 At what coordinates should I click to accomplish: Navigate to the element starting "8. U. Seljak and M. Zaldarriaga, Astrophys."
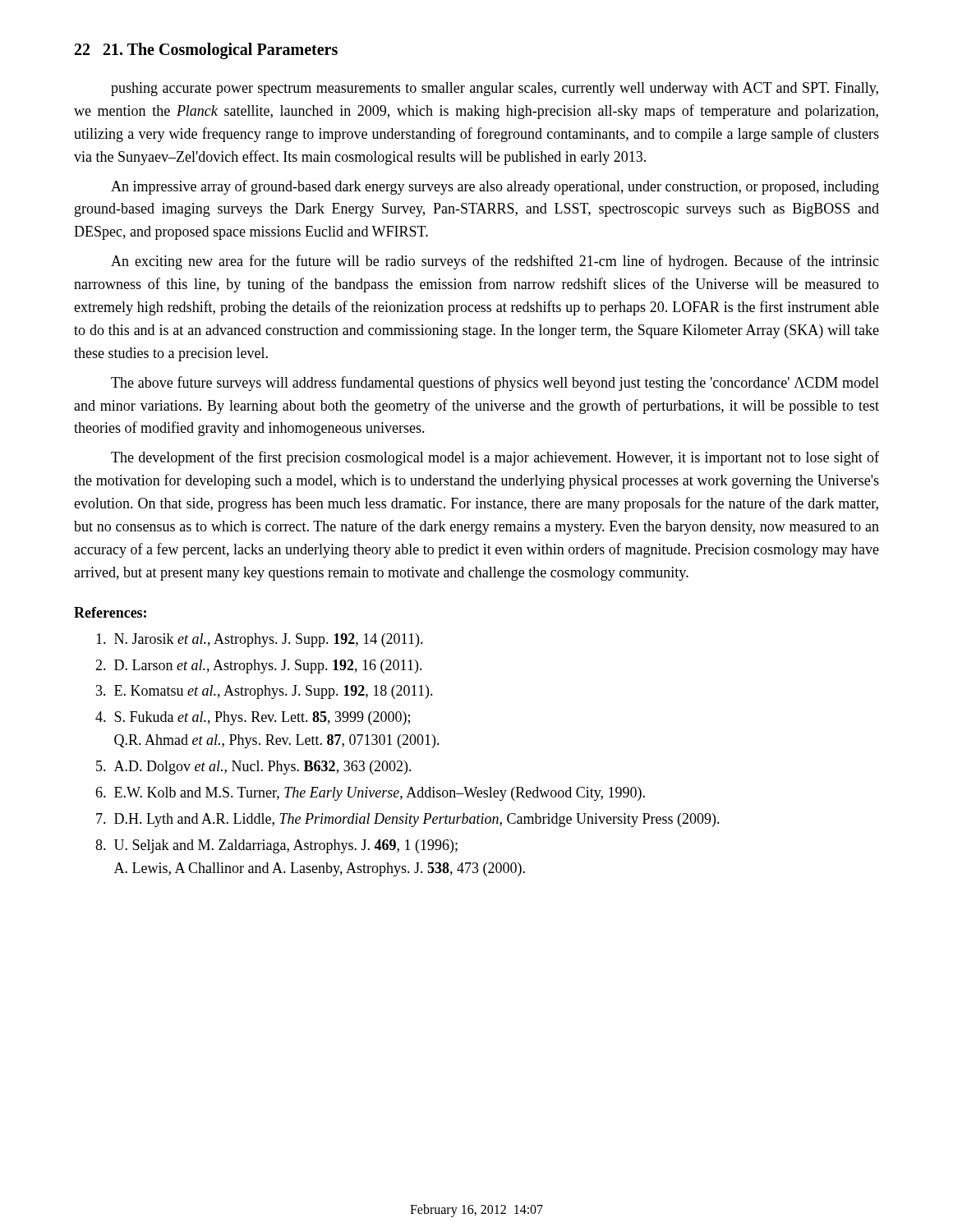(476, 857)
